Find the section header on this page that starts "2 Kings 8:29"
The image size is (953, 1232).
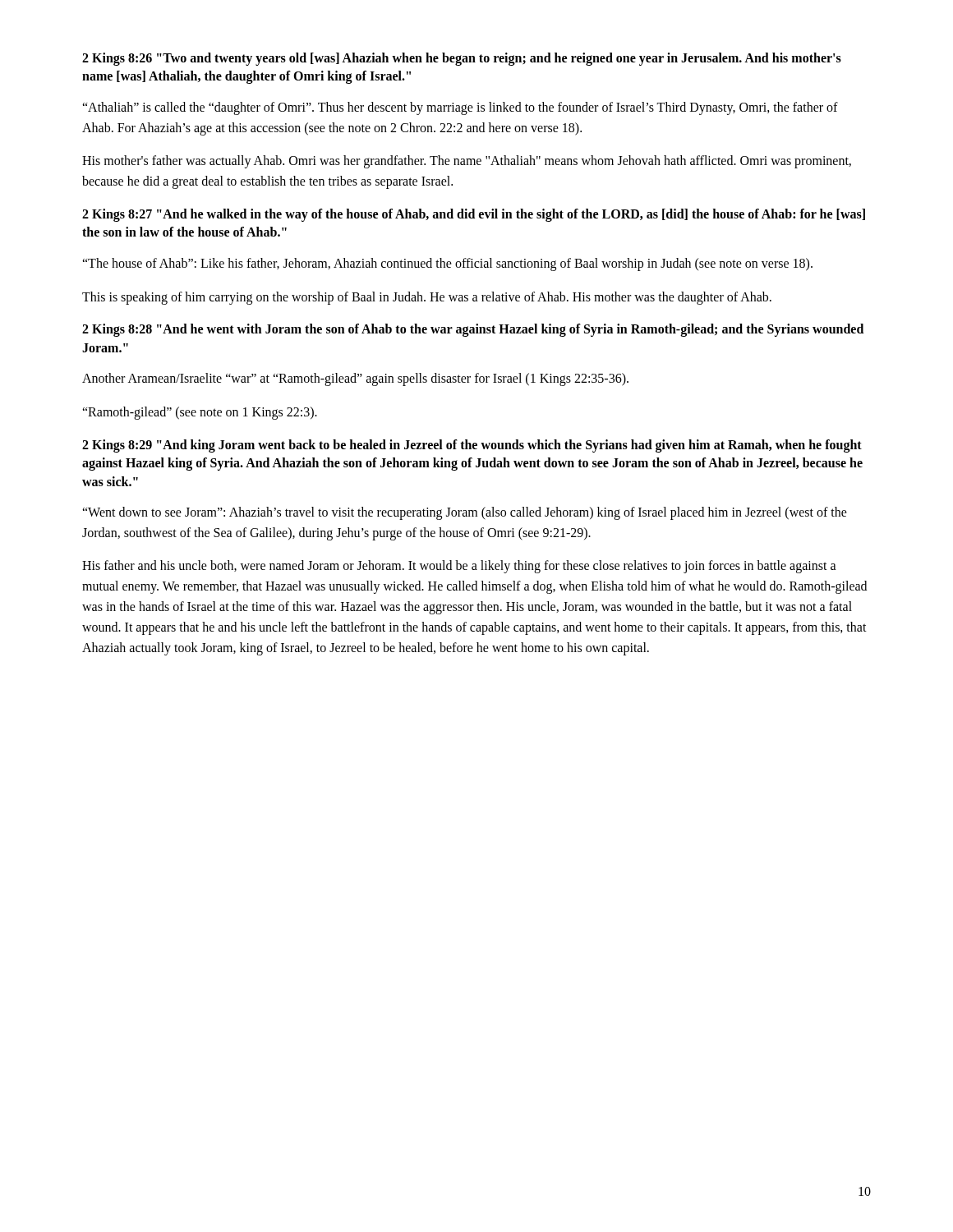pos(472,463)
